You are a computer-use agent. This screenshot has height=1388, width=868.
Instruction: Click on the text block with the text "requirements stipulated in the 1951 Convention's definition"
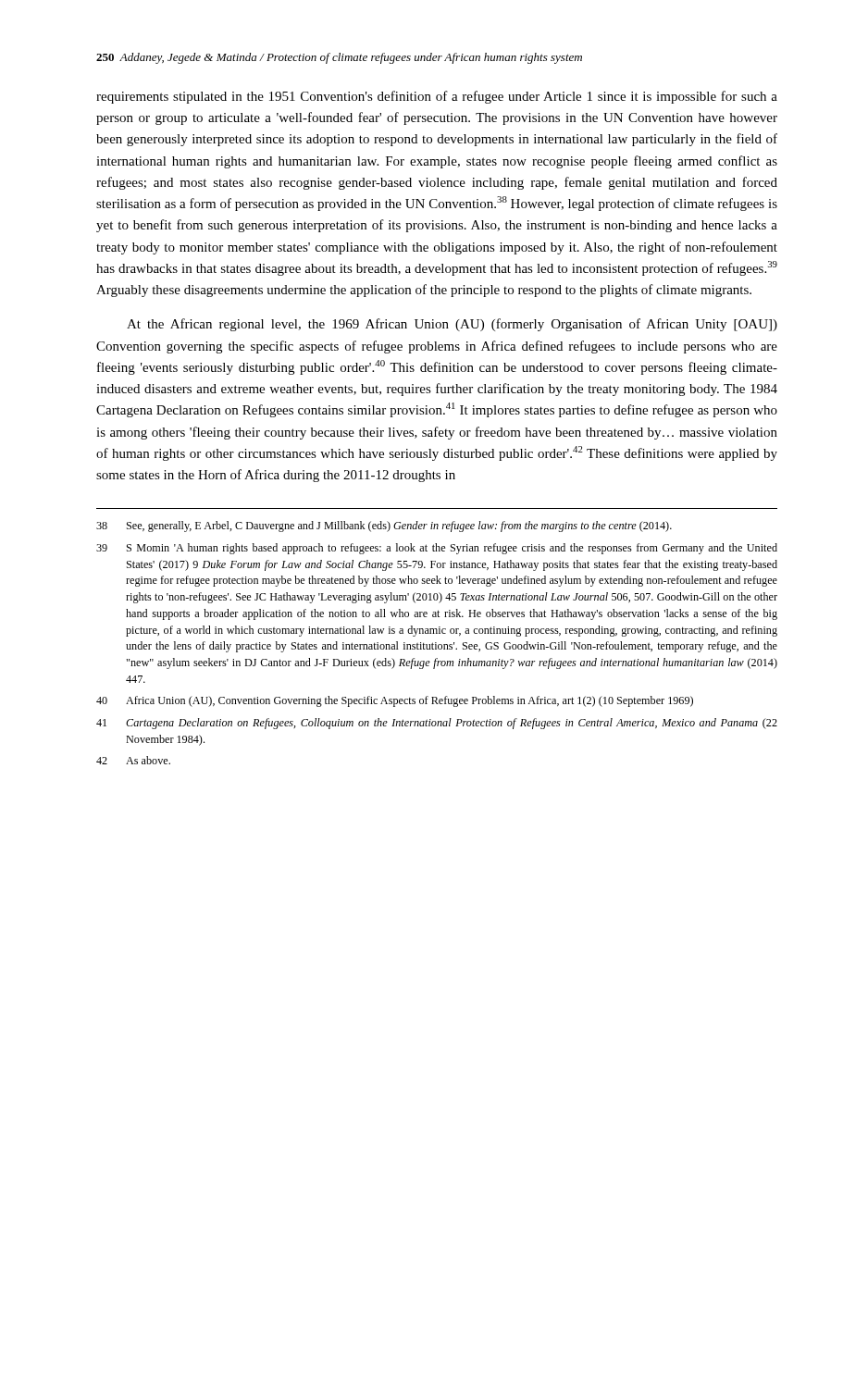point(437,193)
